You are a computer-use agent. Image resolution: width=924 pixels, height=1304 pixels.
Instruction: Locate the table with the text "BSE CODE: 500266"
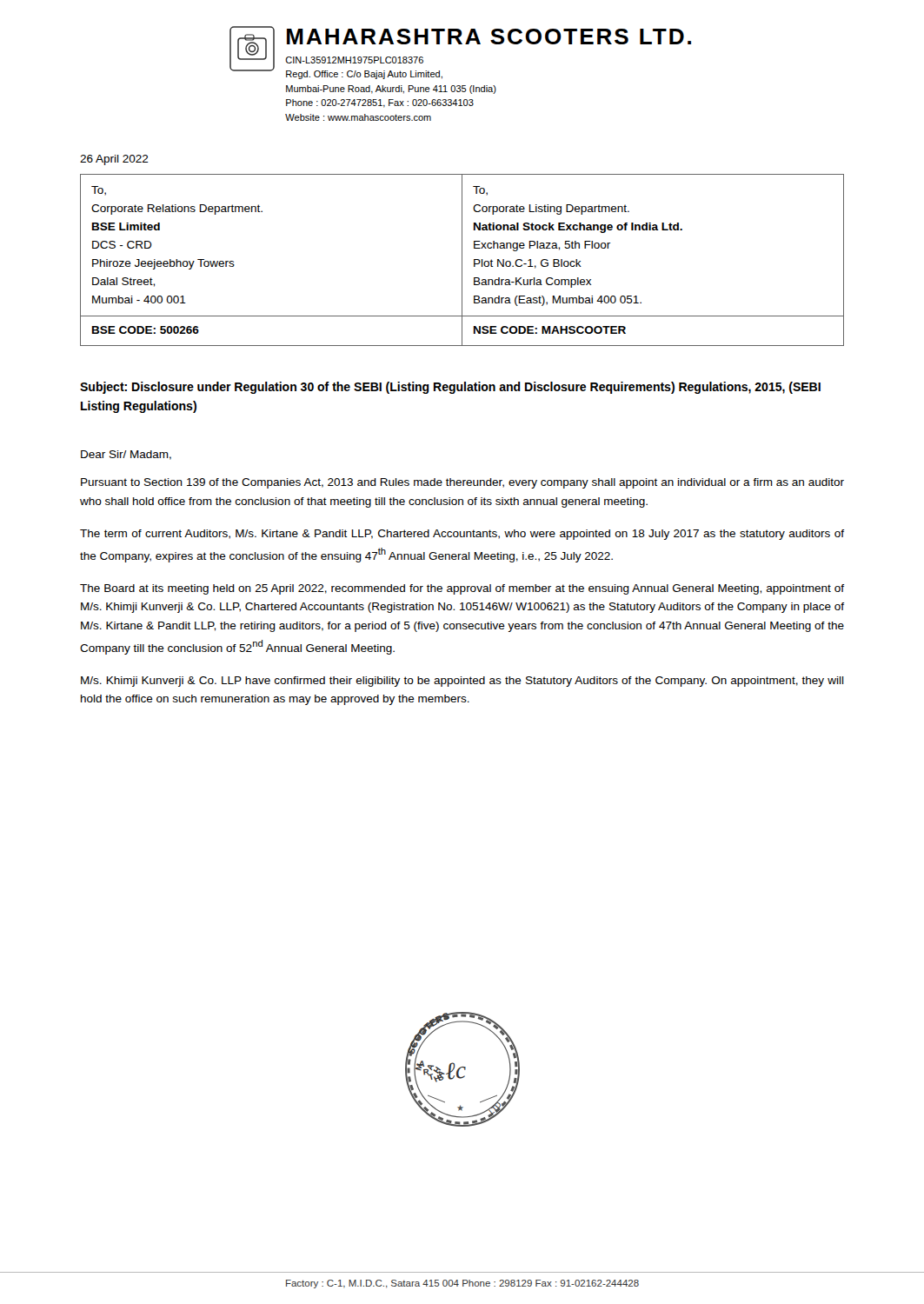[462, 260]
